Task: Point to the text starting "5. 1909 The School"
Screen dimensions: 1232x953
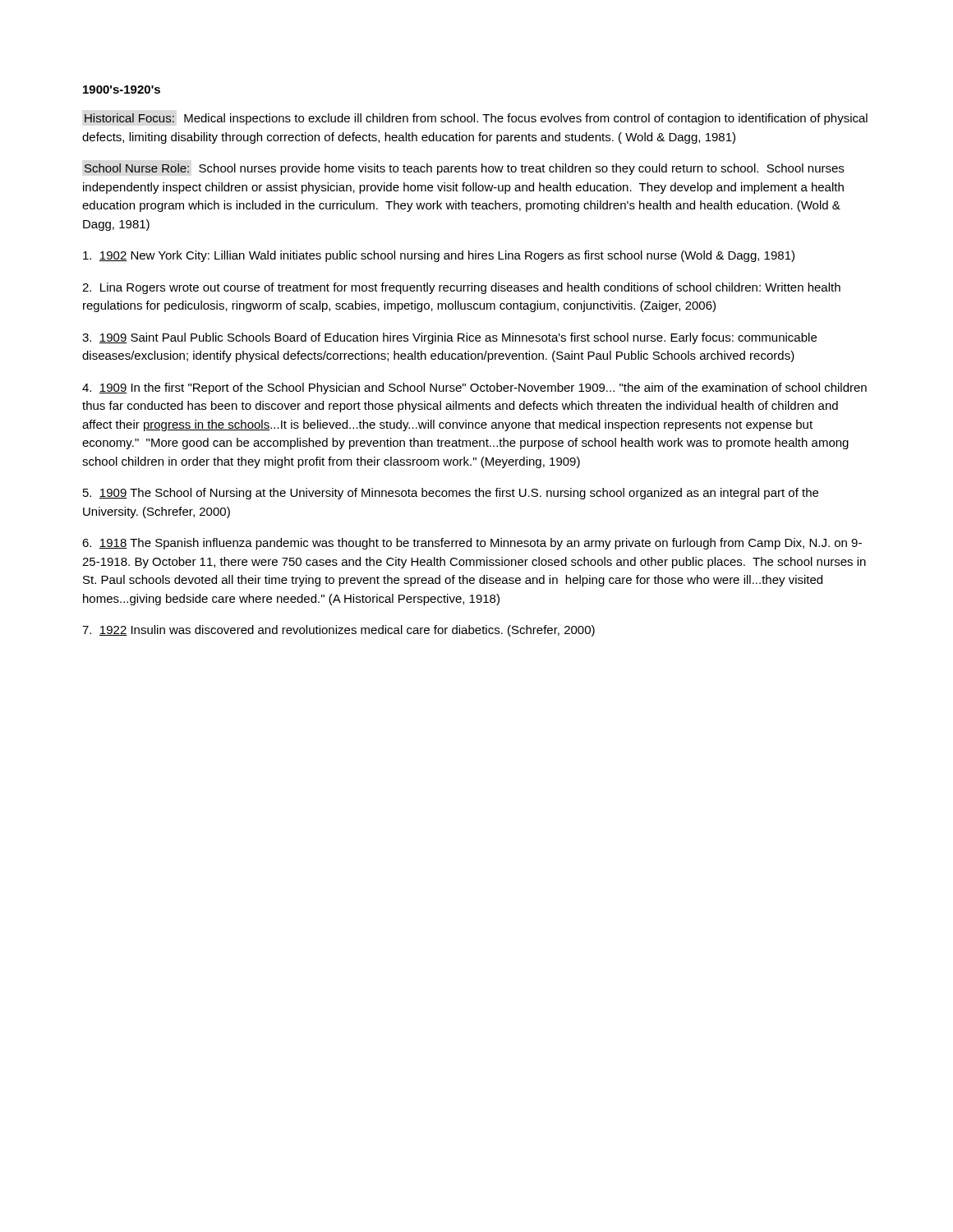Action: (451, 502)
